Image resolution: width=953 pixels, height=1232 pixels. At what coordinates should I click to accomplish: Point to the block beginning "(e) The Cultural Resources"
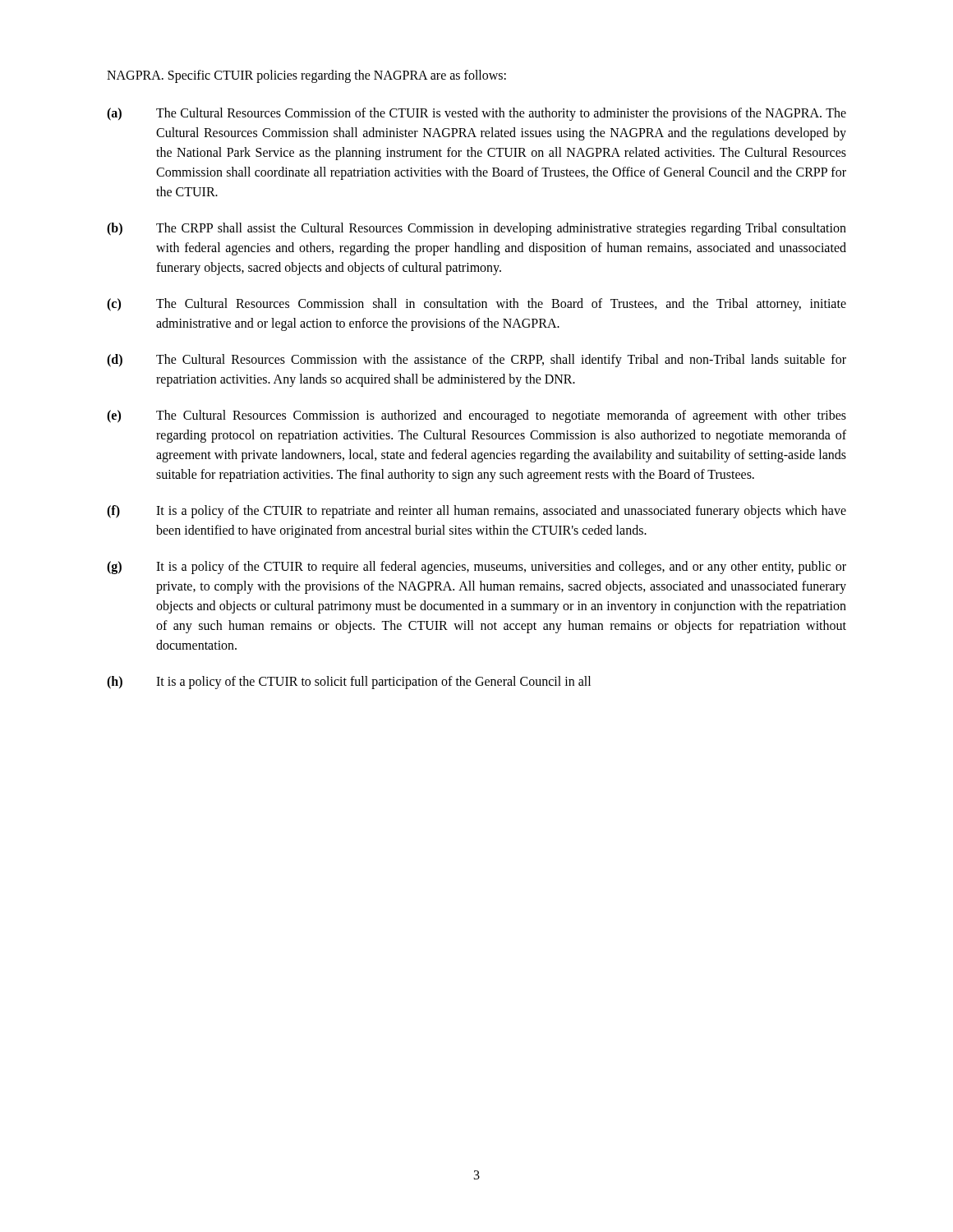pos(476,445)
